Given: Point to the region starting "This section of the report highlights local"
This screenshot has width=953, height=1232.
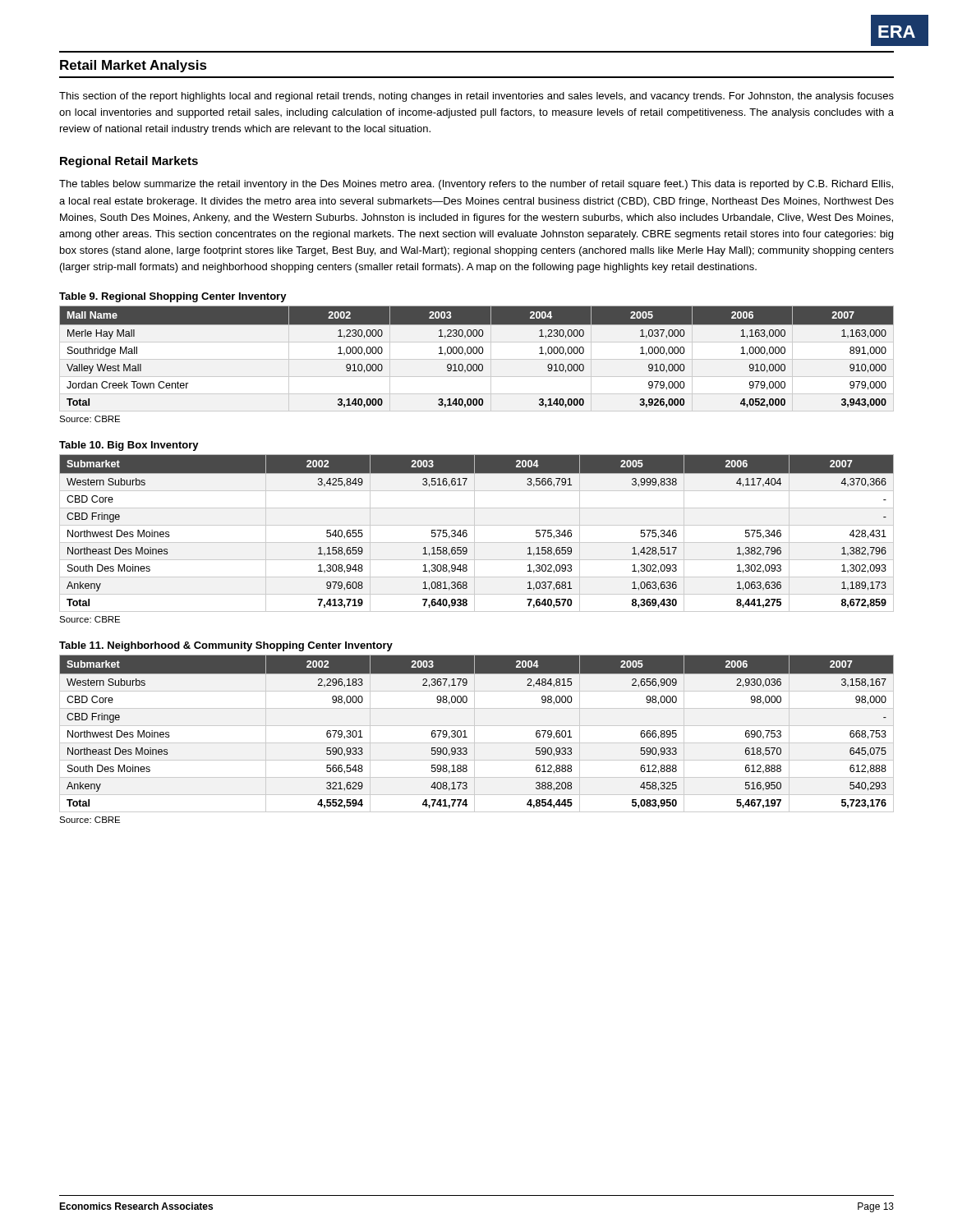Looking at the screenshot, I should (476, 112).
